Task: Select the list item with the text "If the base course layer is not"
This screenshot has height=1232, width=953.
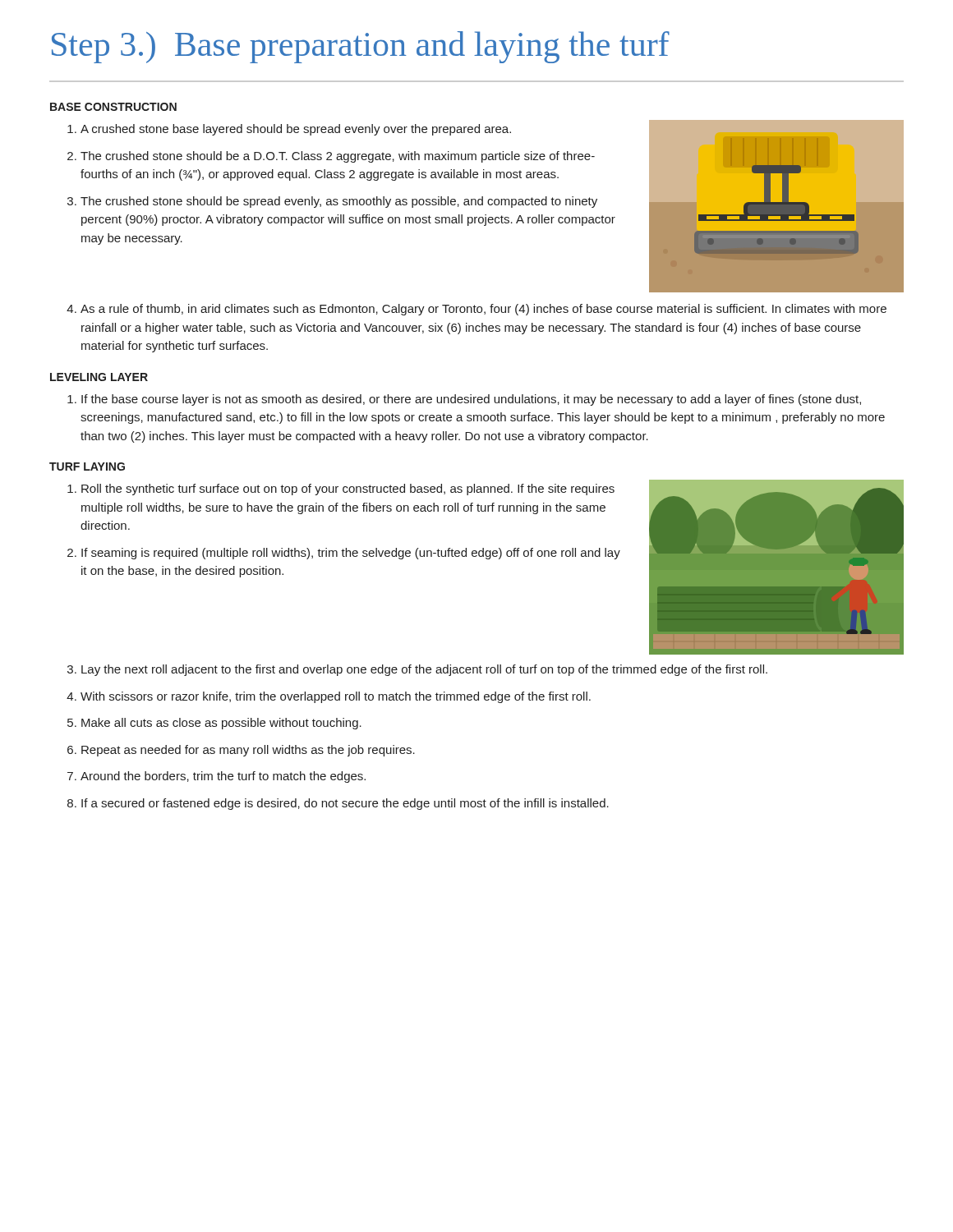Action: [x=483, y=417]
